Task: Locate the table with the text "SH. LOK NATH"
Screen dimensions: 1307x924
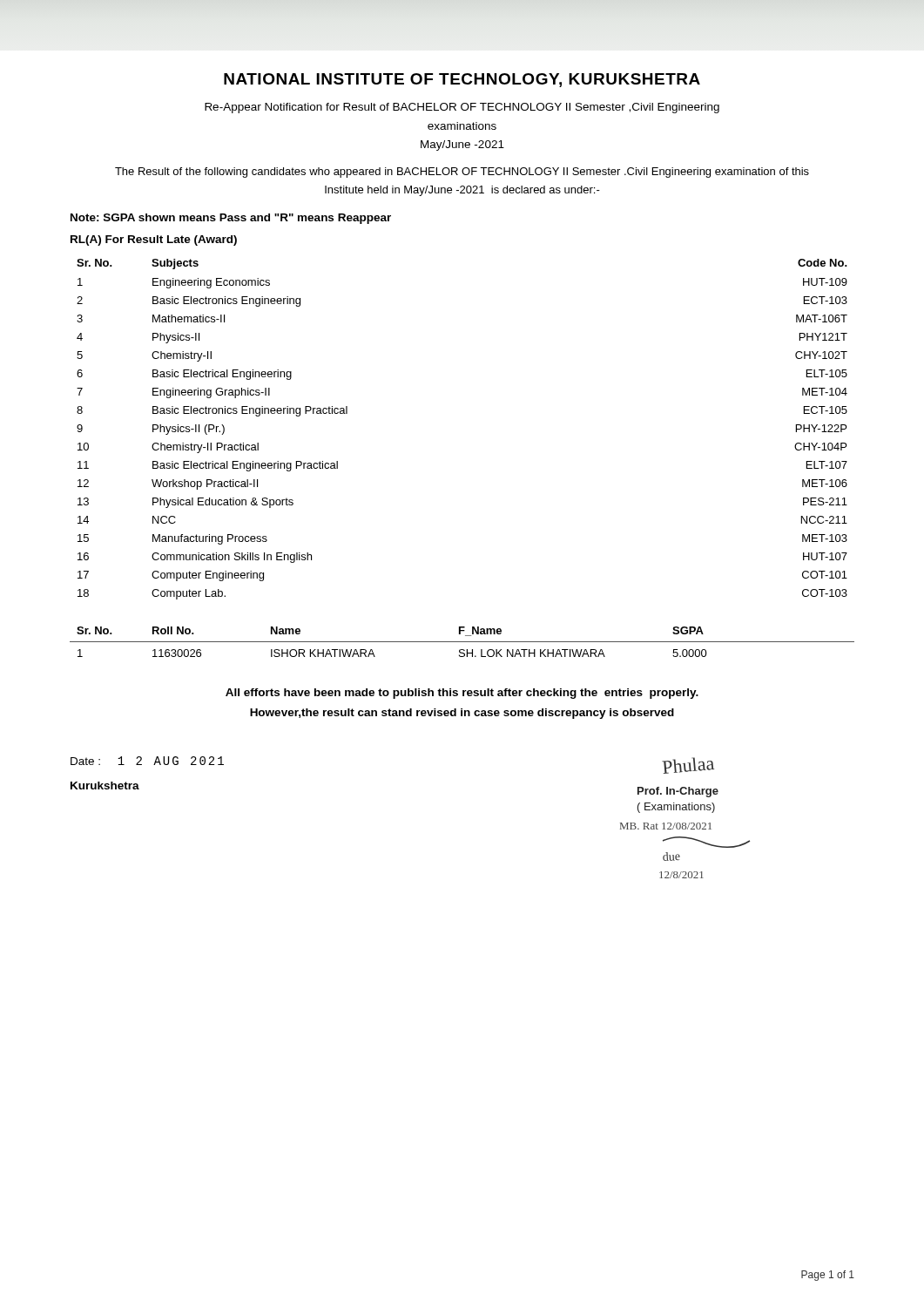Action: click(x=462, y=642)
